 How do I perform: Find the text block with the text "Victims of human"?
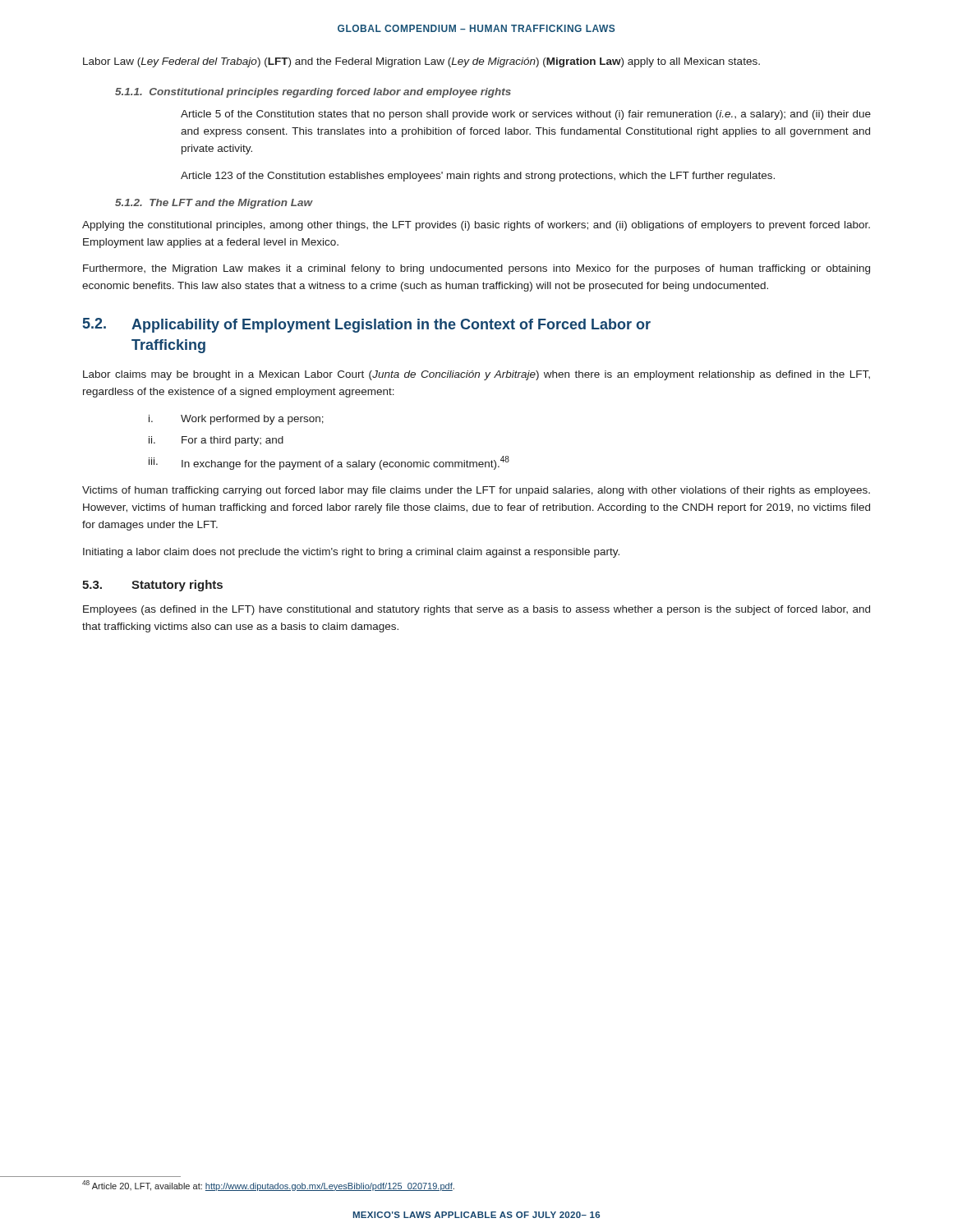(x=476, y=507)
